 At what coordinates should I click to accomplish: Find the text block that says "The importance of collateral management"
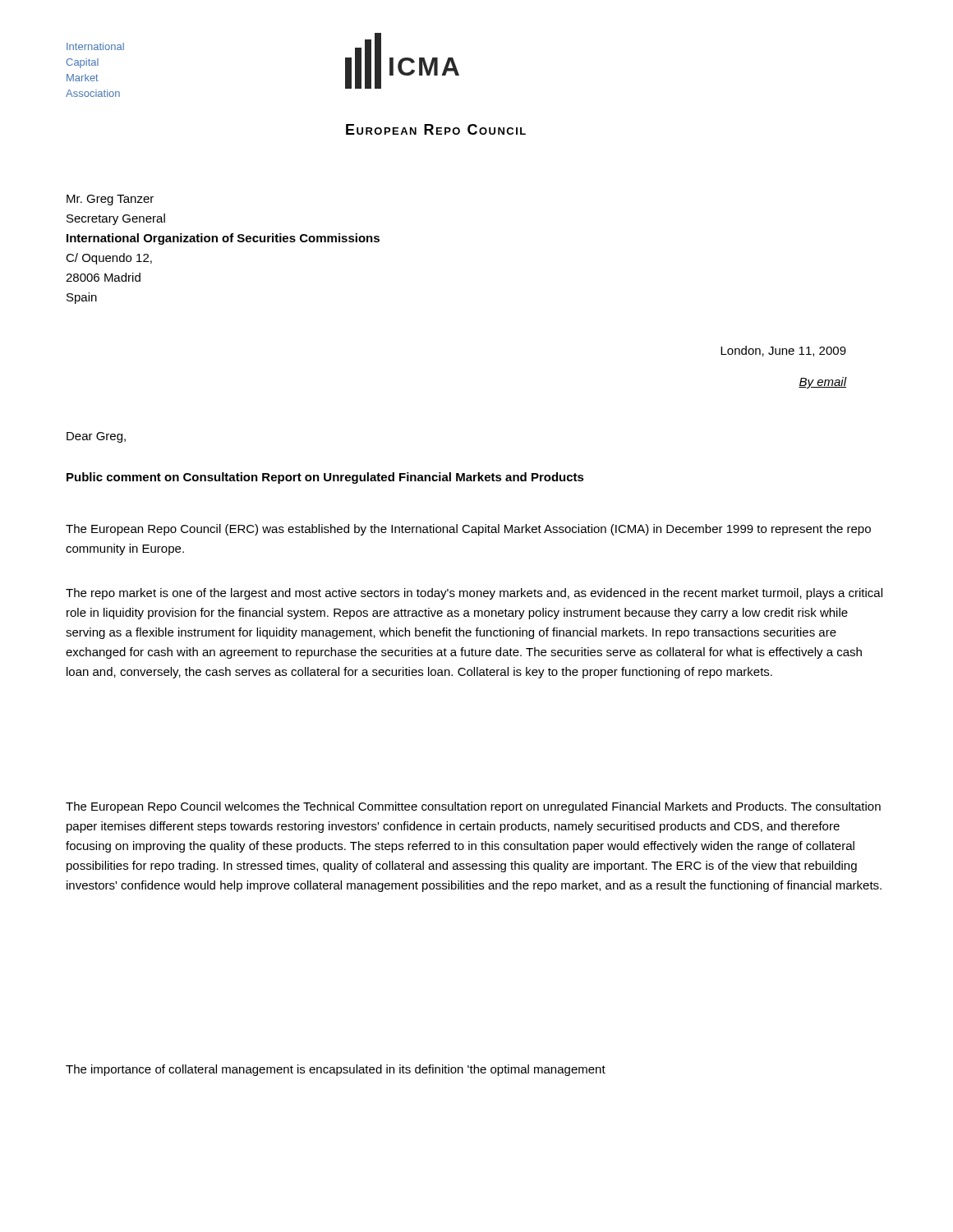[335, 1069]
